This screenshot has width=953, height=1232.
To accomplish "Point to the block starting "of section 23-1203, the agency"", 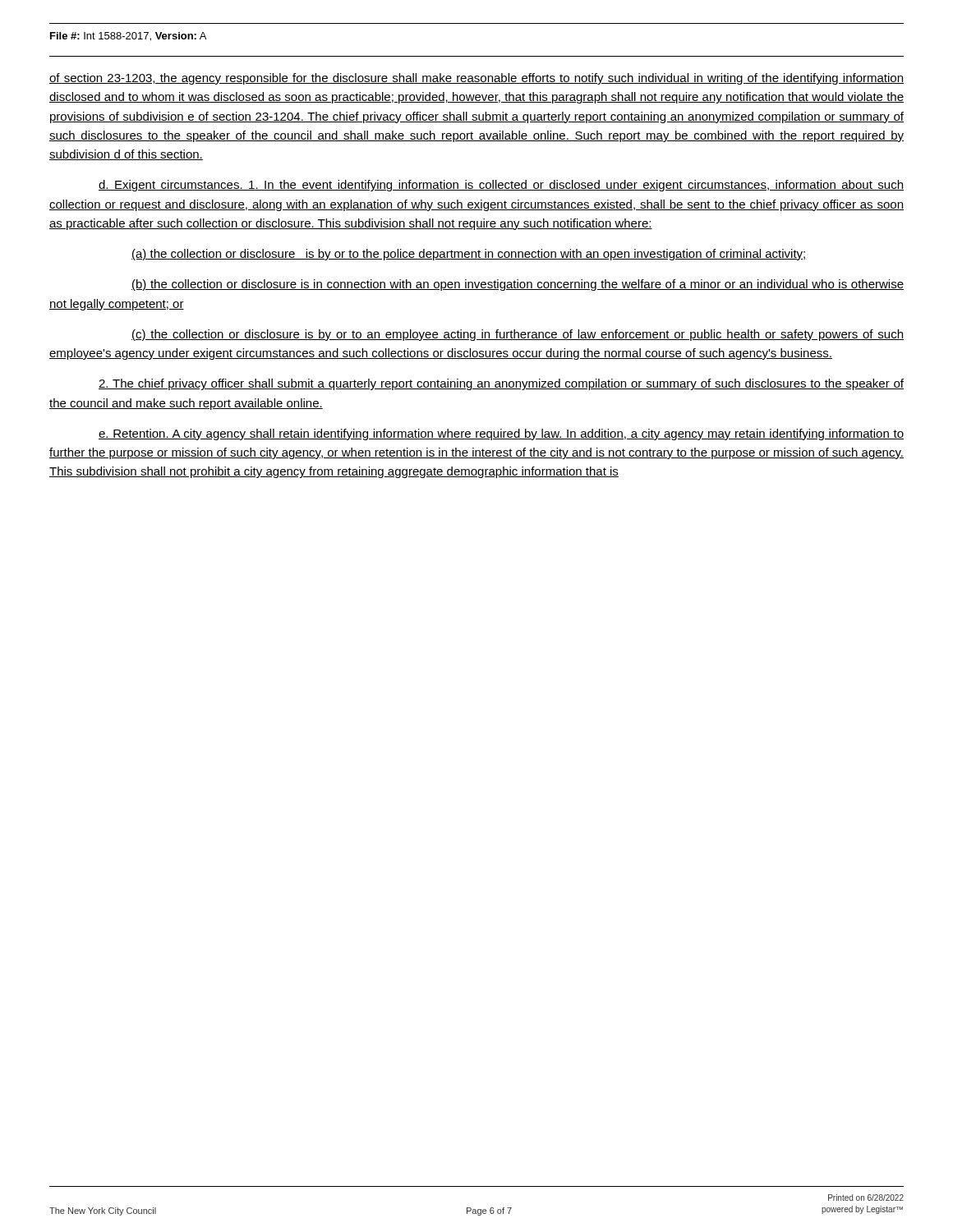I will pyautogui.click(x=476, y=116).
